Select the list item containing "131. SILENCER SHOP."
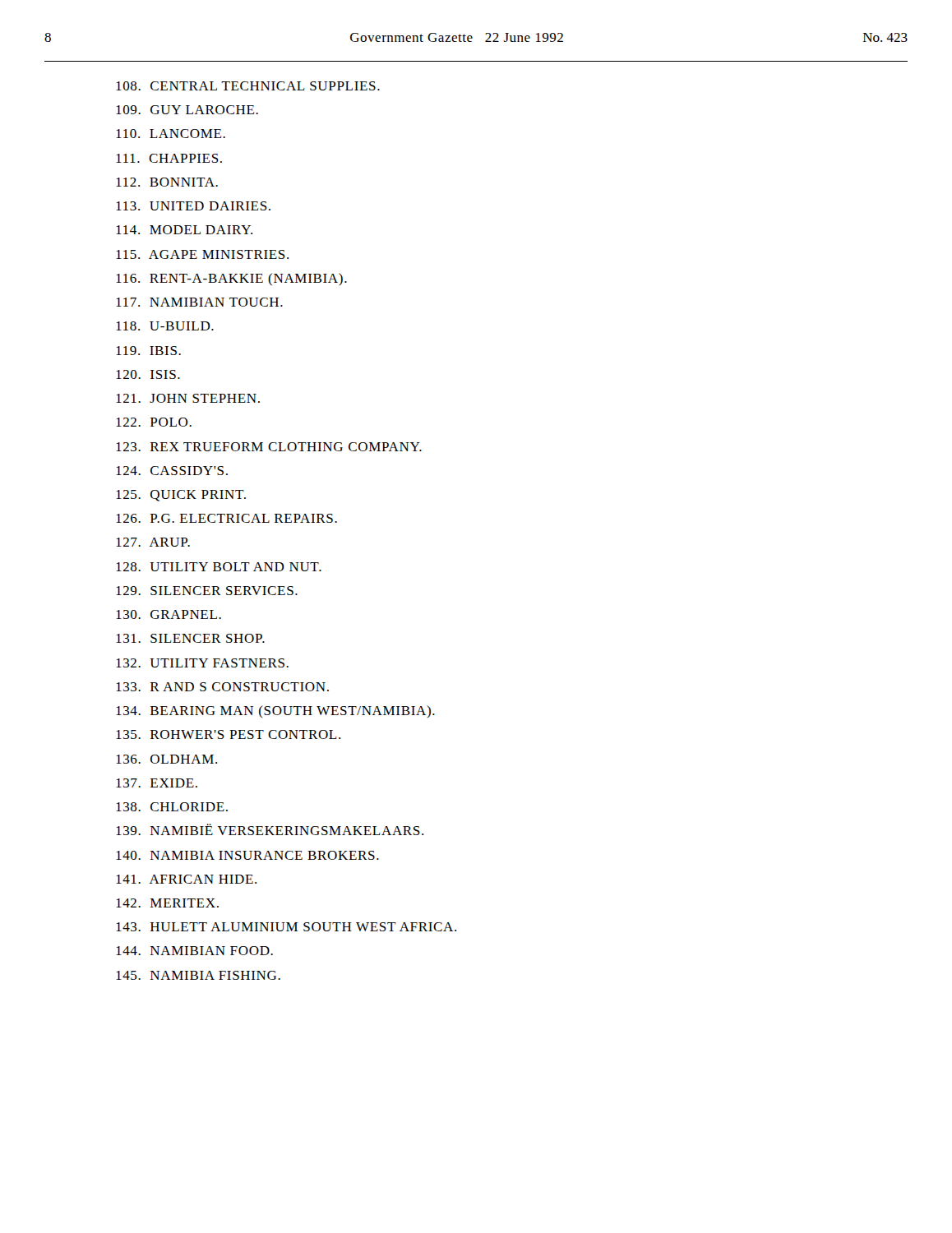Screen dimensions: 1233x952 tap(190, 639)
